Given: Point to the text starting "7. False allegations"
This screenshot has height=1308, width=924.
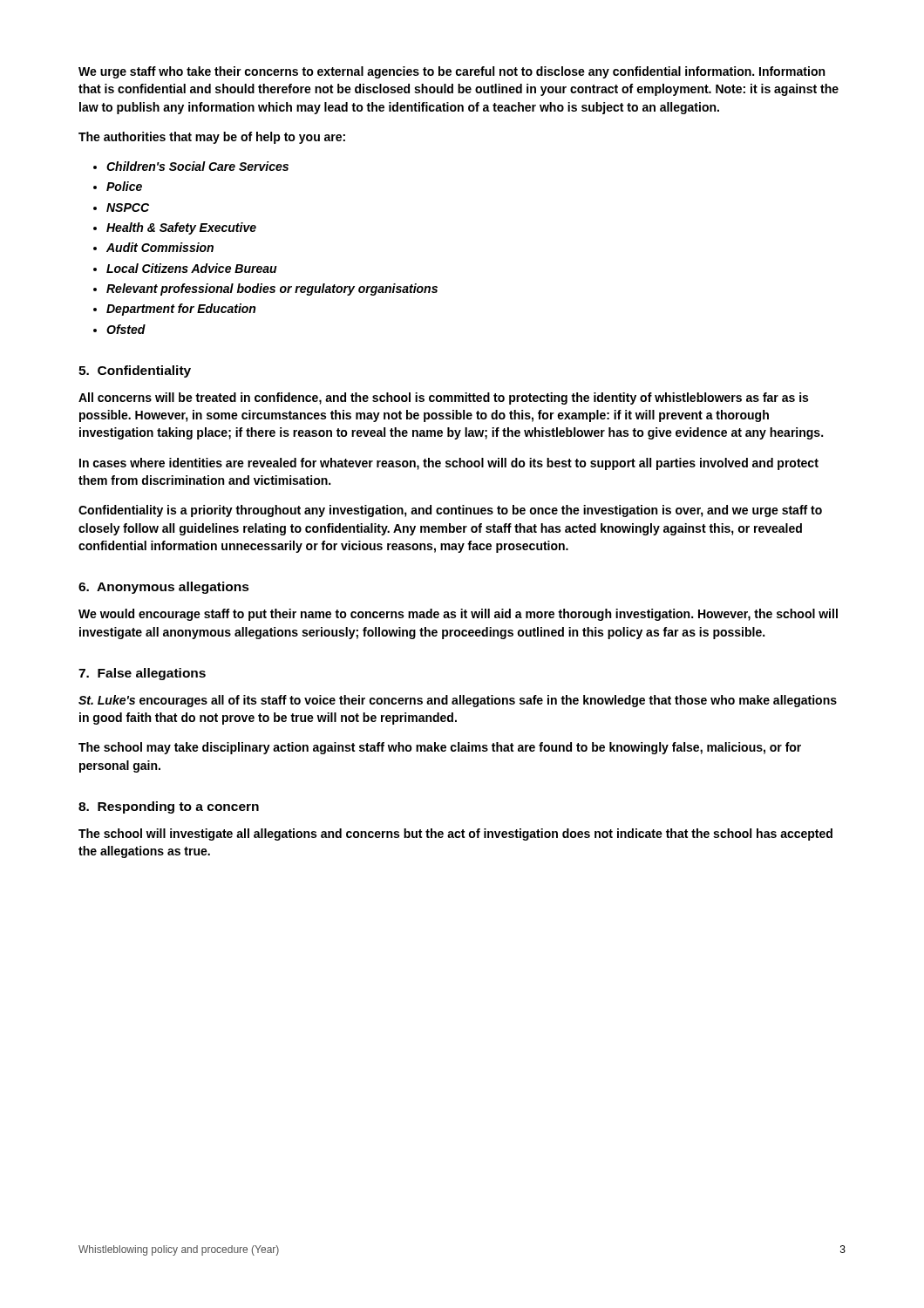Looking at the screenshot, I should pos(142,673).
